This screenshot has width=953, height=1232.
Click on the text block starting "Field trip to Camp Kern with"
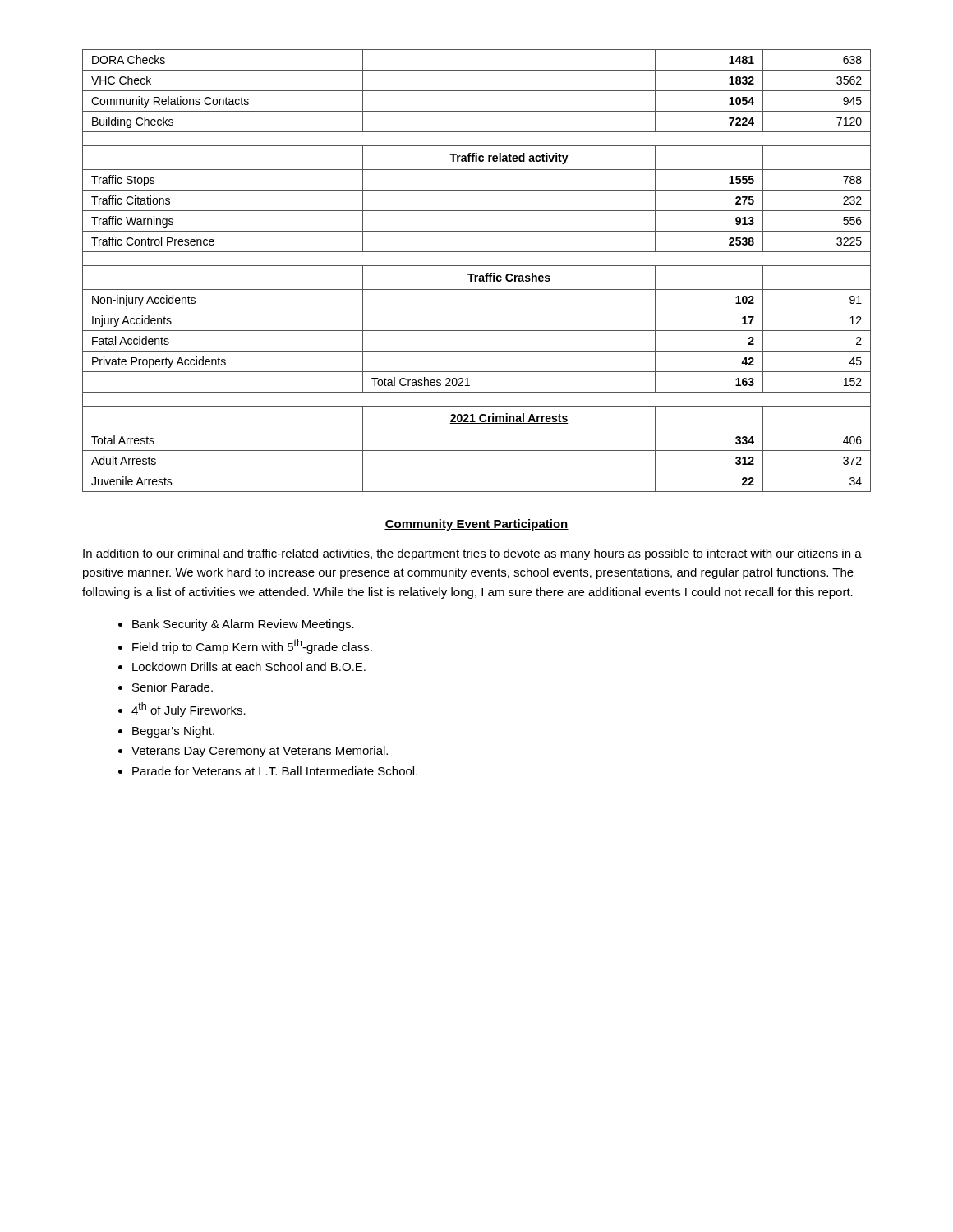point(252,645)
